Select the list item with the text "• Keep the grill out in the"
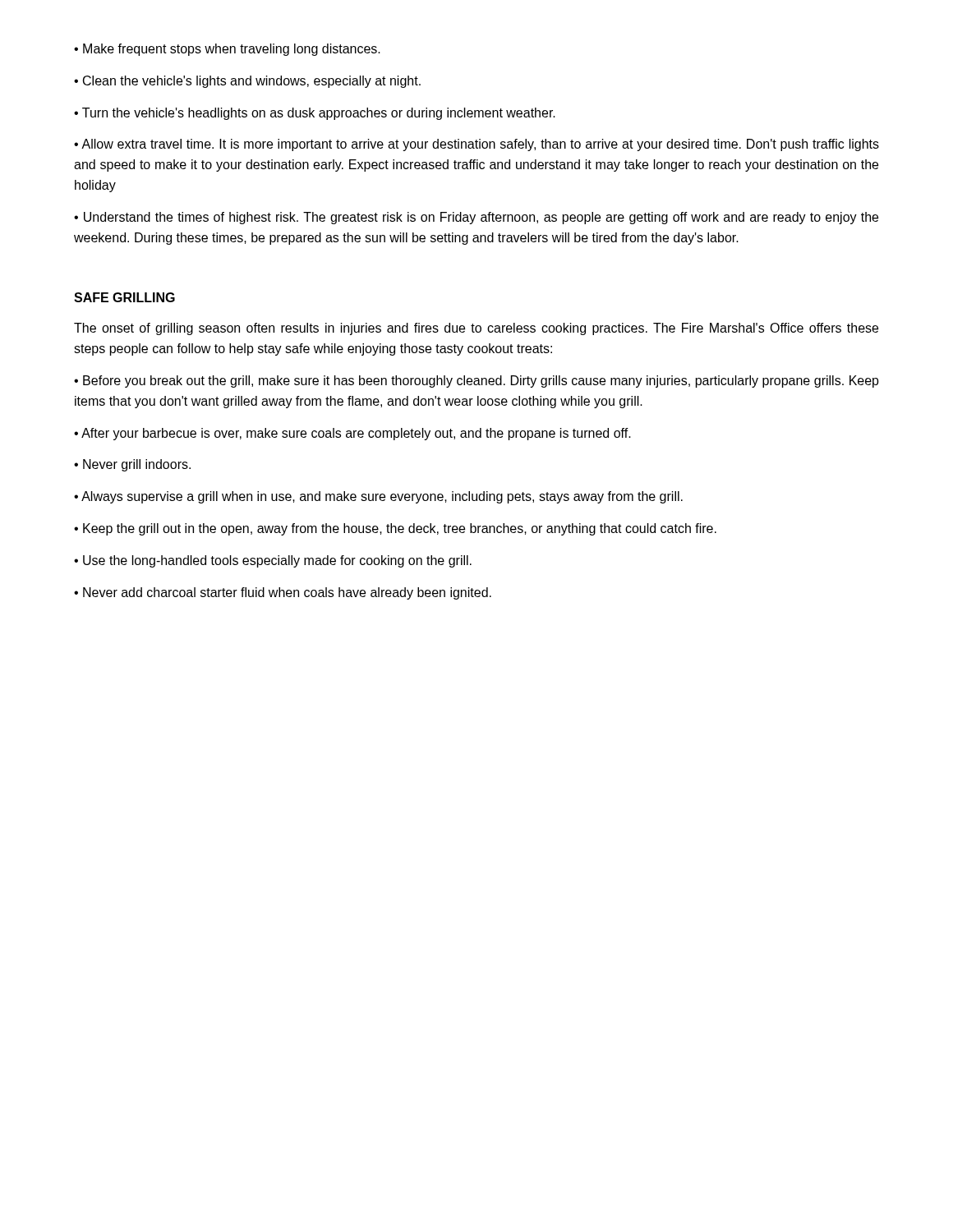This screenshot has height=1232, width=953. click(396, 528)
